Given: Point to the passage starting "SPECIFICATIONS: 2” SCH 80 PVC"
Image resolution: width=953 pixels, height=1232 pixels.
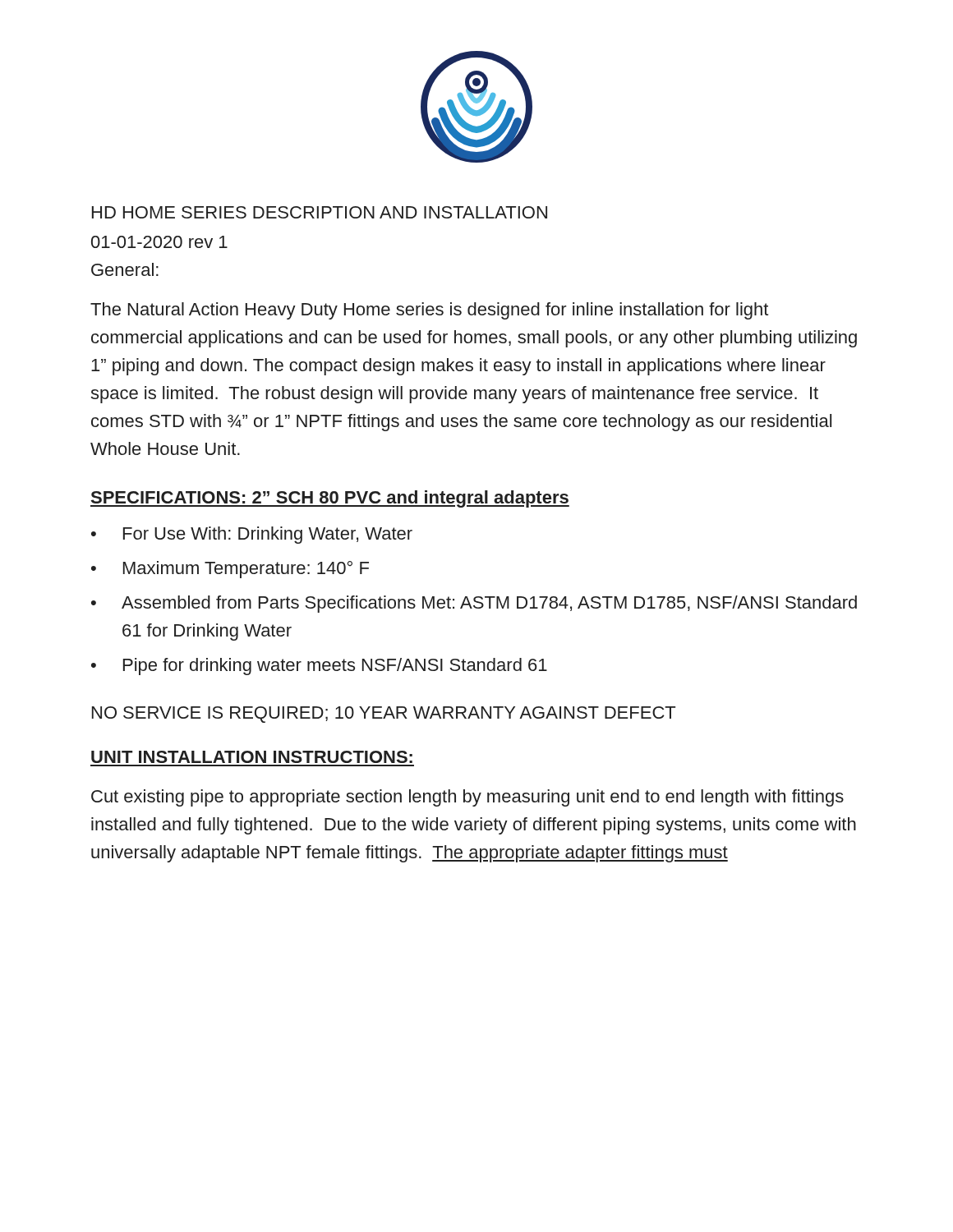Looking at the screenshot, I should click(x=476, y=497).
